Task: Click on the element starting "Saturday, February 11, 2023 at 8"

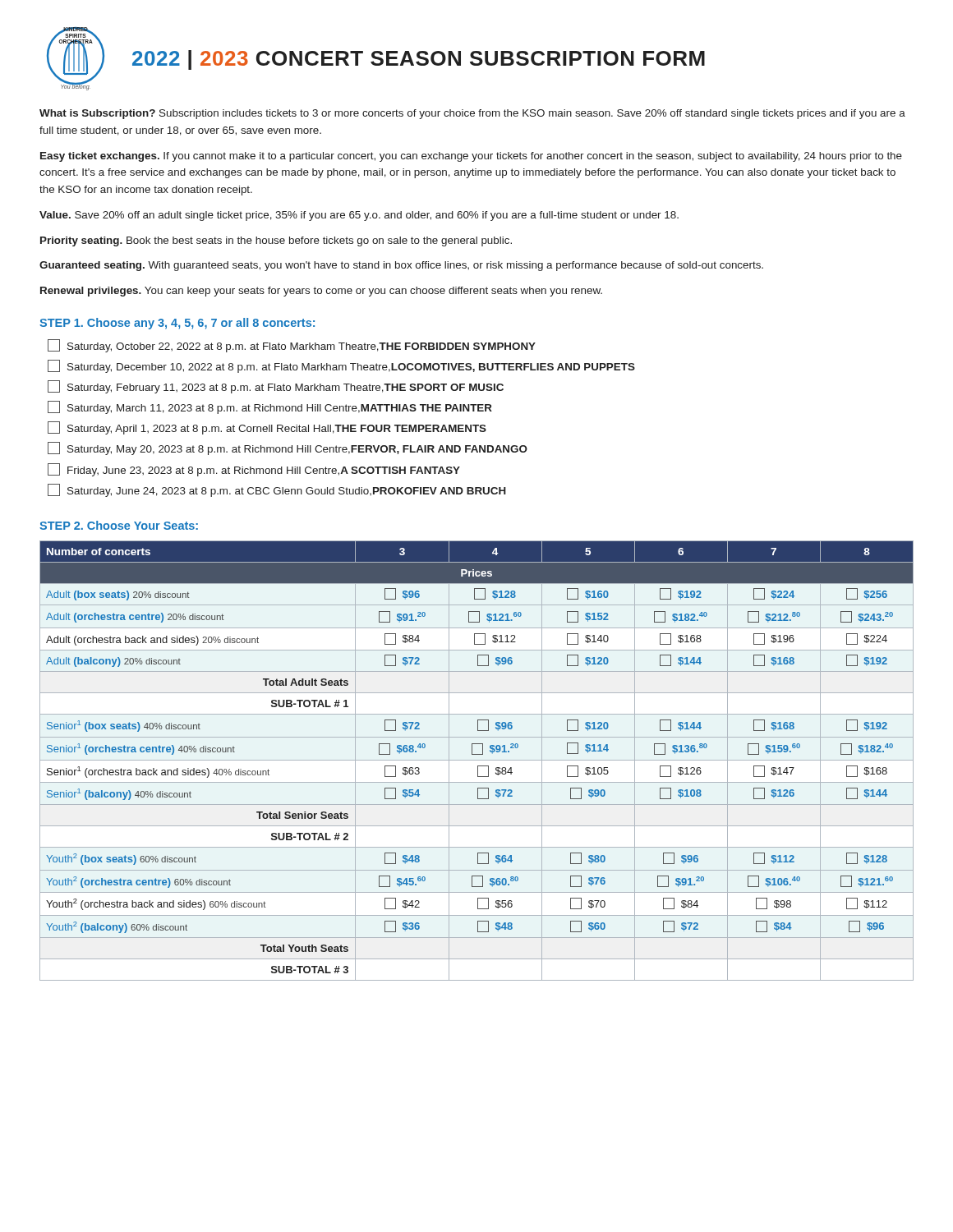Action: pos(276,388)
